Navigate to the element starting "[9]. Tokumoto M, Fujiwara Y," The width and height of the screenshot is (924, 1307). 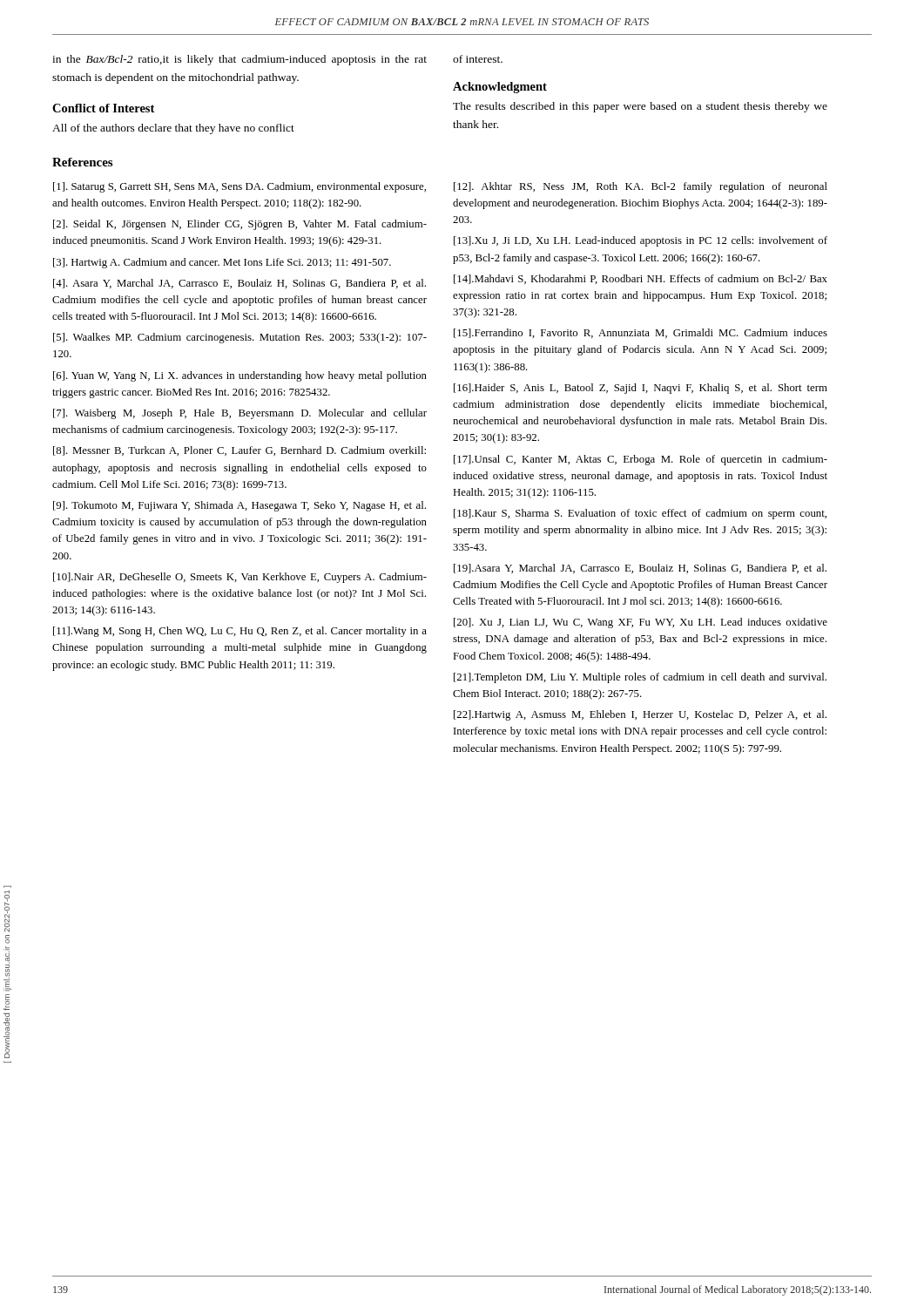(x=240, y=530)
